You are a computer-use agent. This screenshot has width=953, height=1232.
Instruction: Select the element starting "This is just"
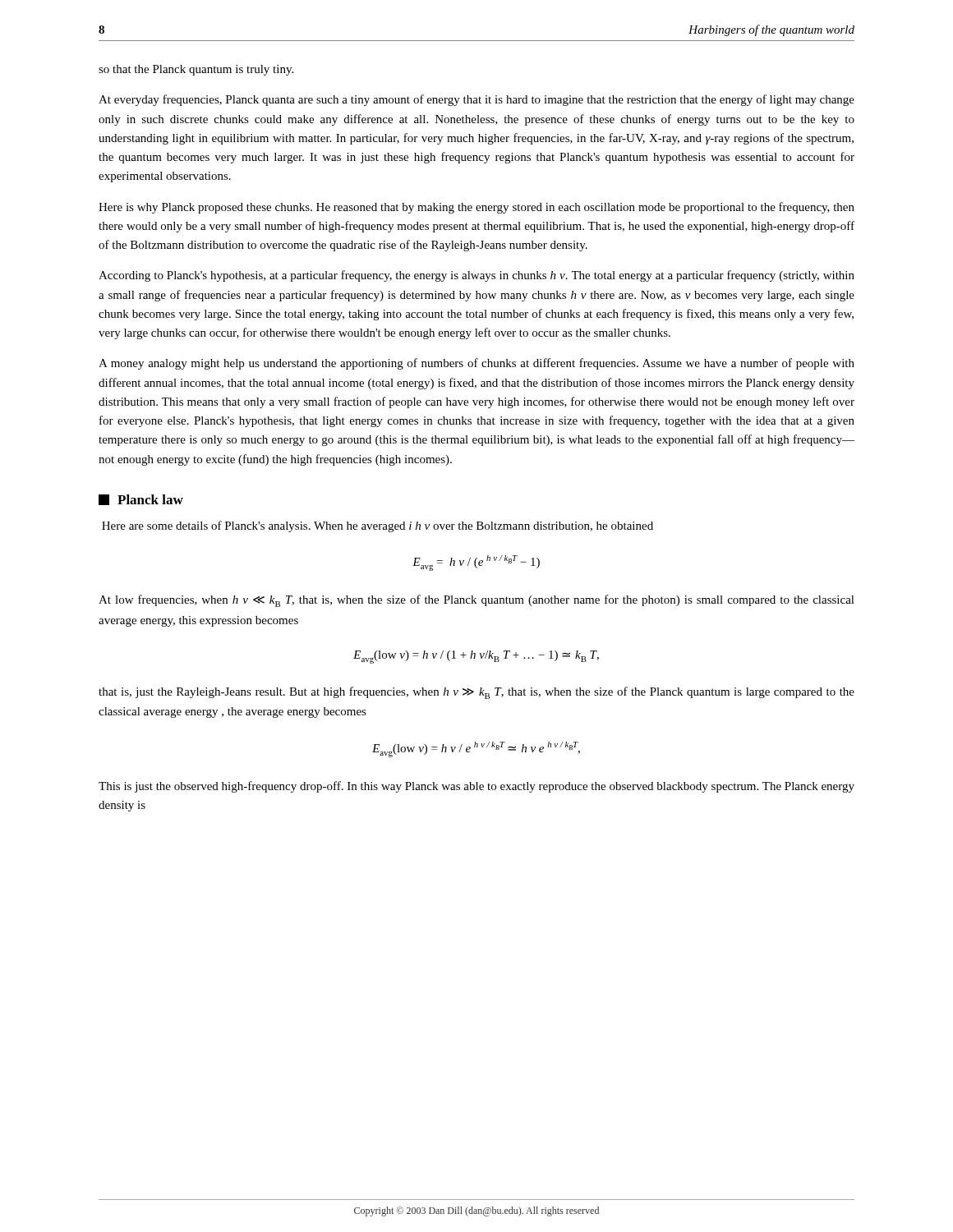[476, 796]
